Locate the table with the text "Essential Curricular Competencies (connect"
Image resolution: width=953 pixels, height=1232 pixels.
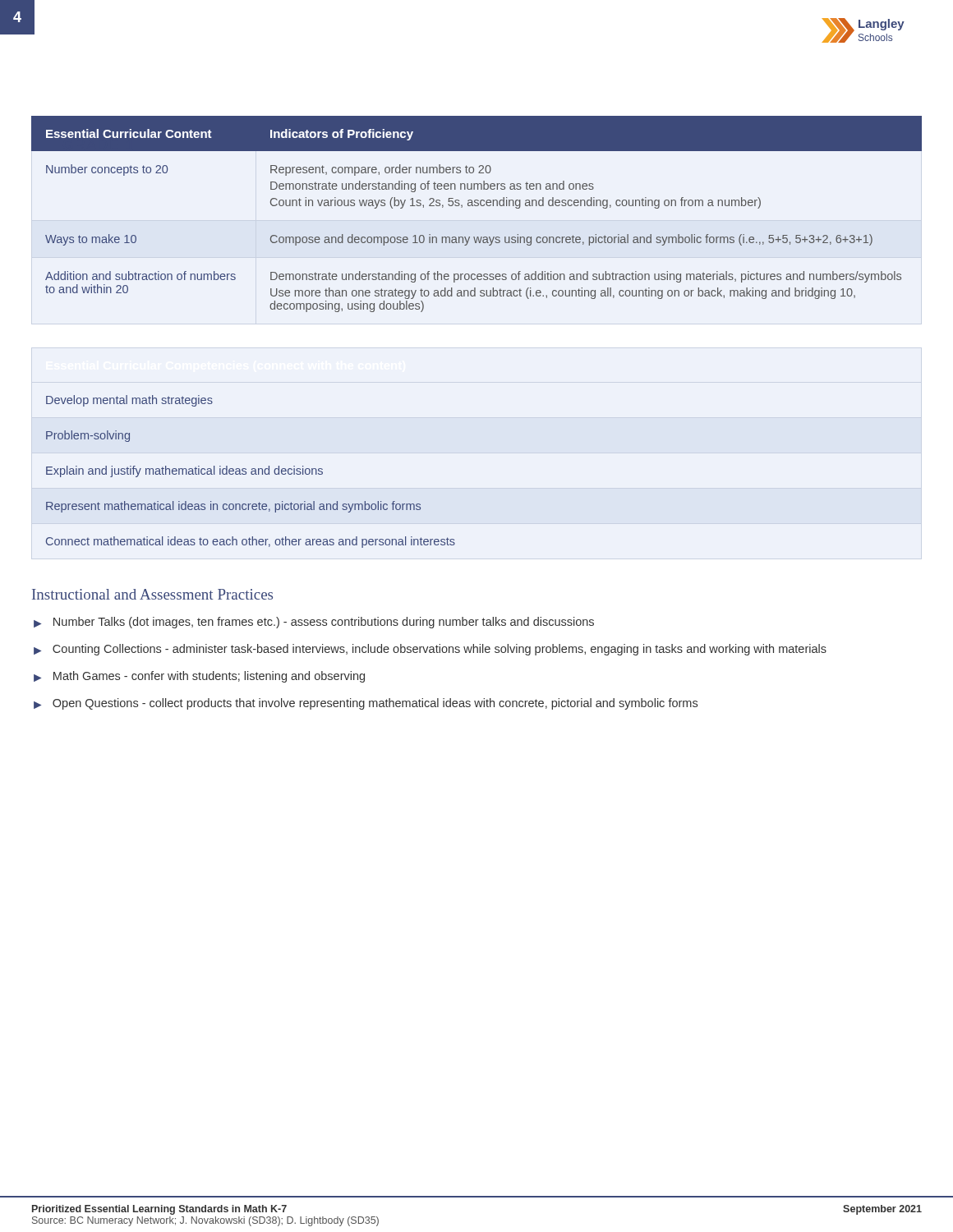[476, 453]
